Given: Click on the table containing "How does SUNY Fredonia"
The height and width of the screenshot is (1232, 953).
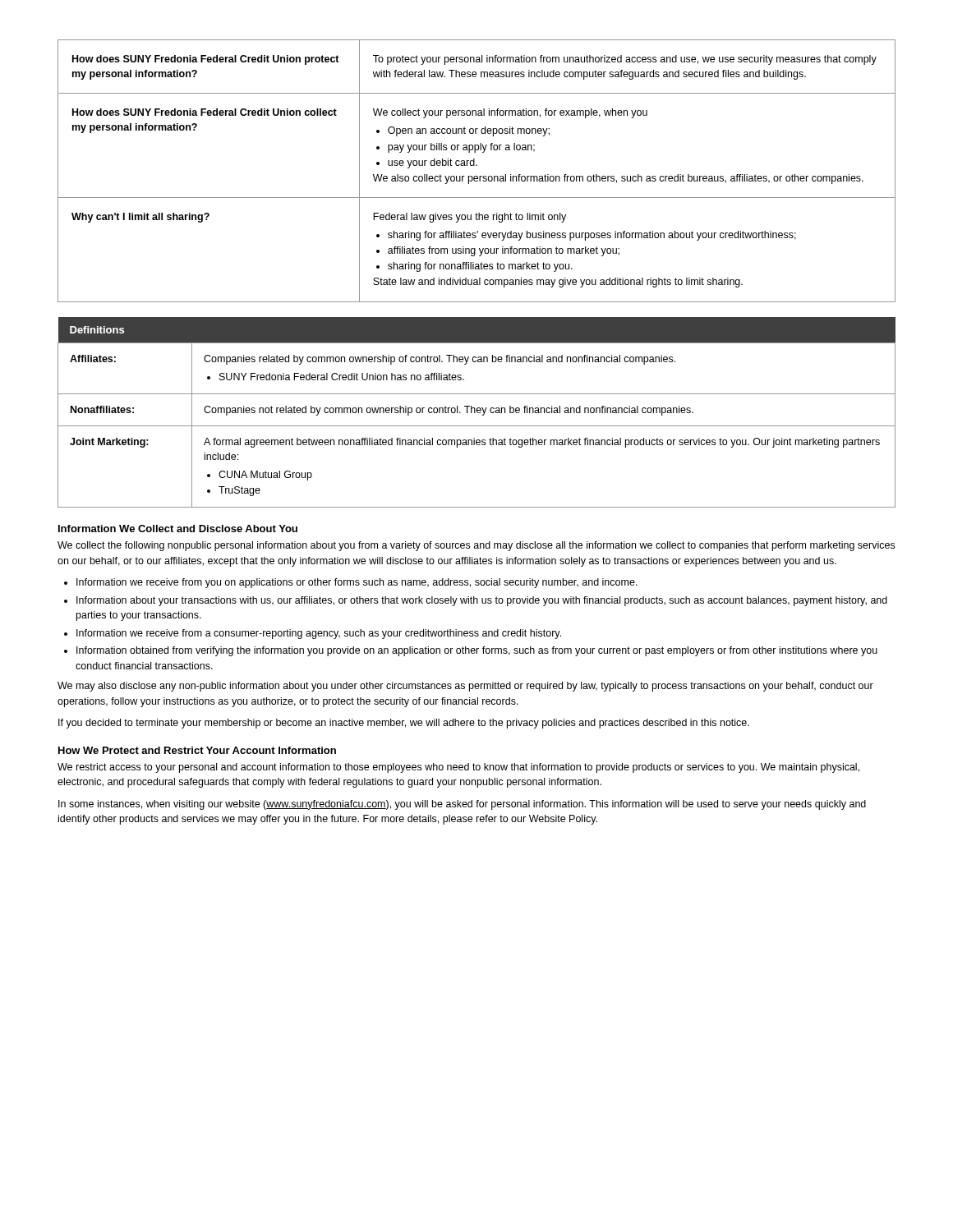Looking at the screenshot, I should (476, 171).
